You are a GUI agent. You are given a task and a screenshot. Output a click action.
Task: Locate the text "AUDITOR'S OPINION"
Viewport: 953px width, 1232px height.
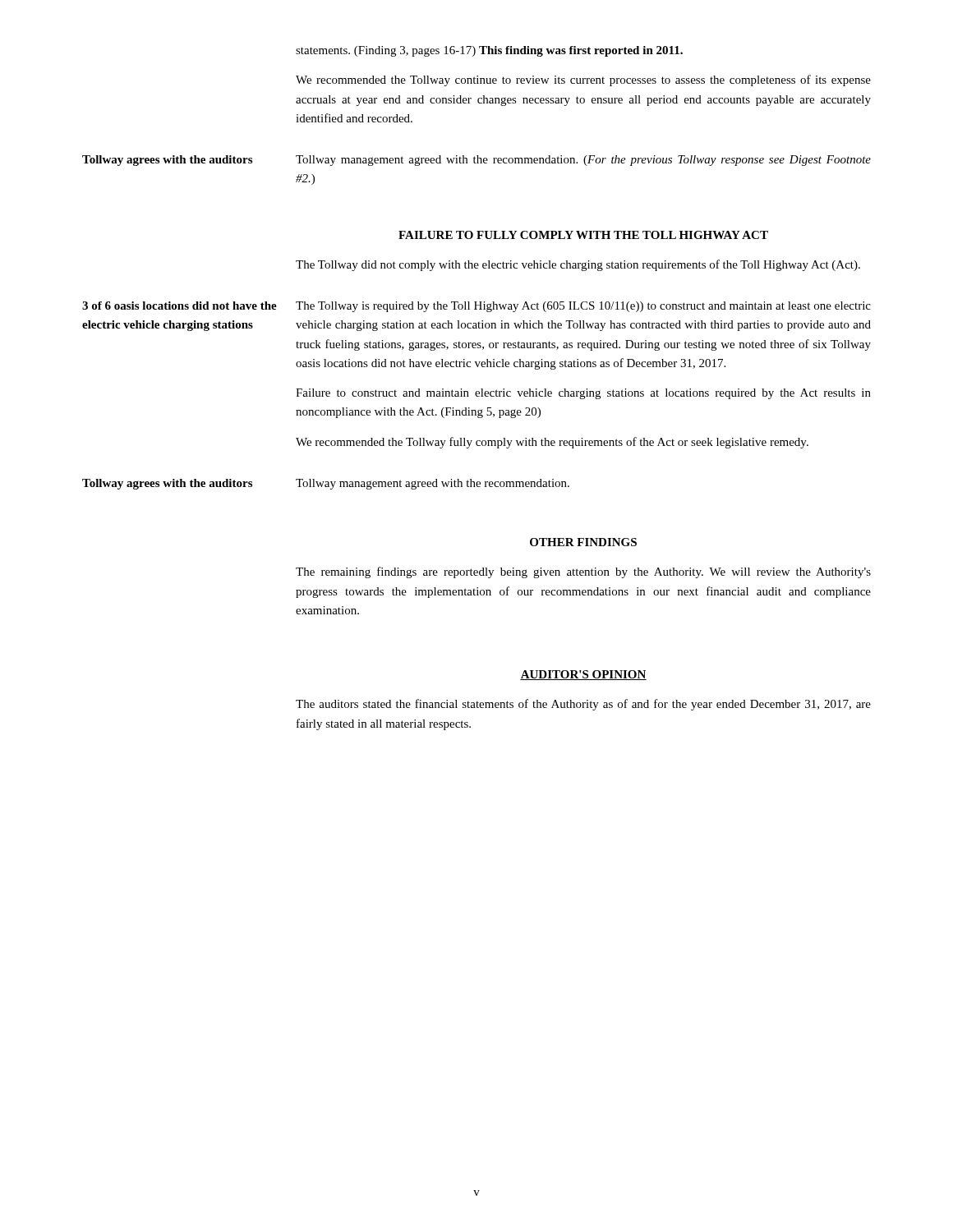(583, 674)
